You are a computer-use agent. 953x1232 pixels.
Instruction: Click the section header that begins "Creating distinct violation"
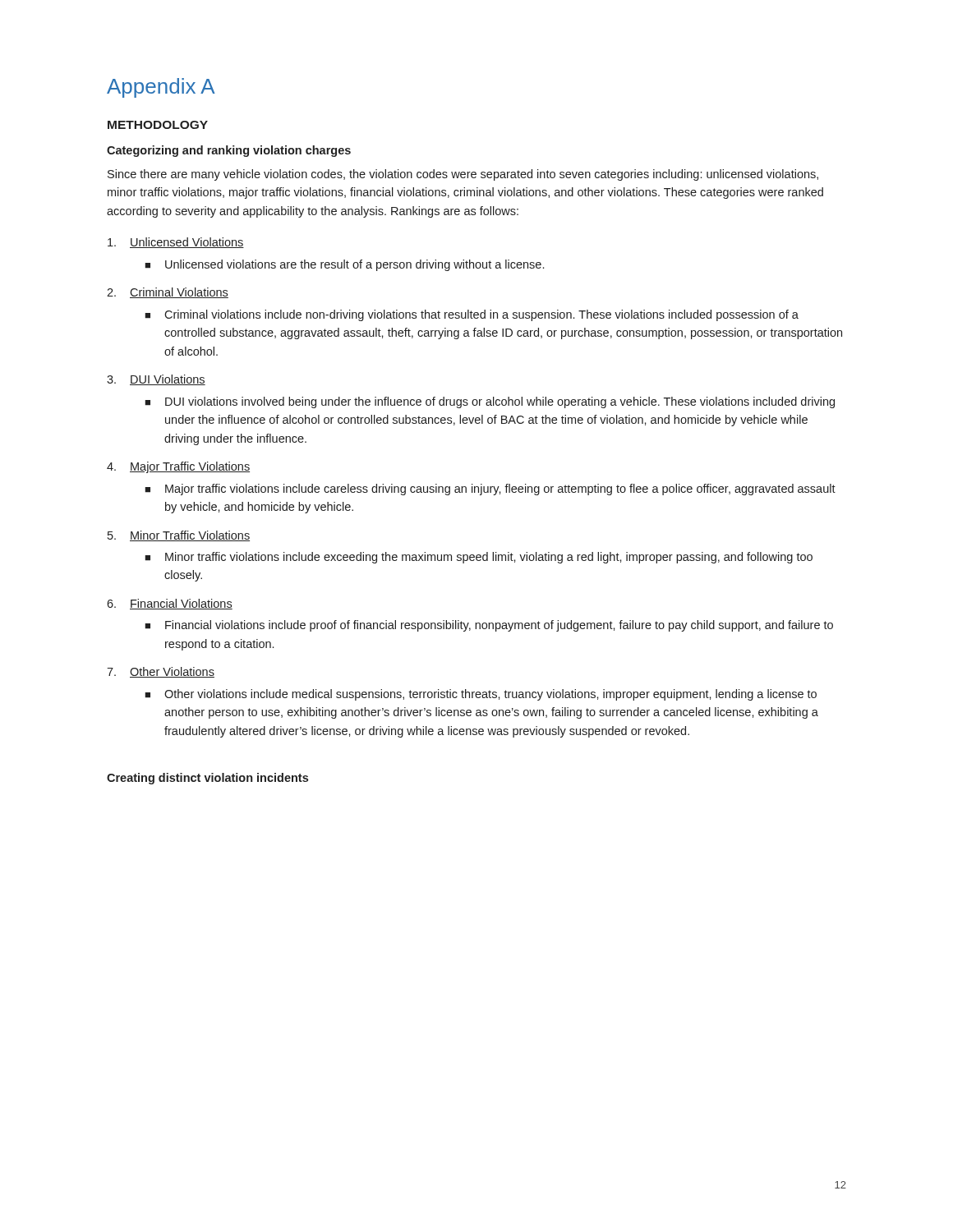coord(207,779)
